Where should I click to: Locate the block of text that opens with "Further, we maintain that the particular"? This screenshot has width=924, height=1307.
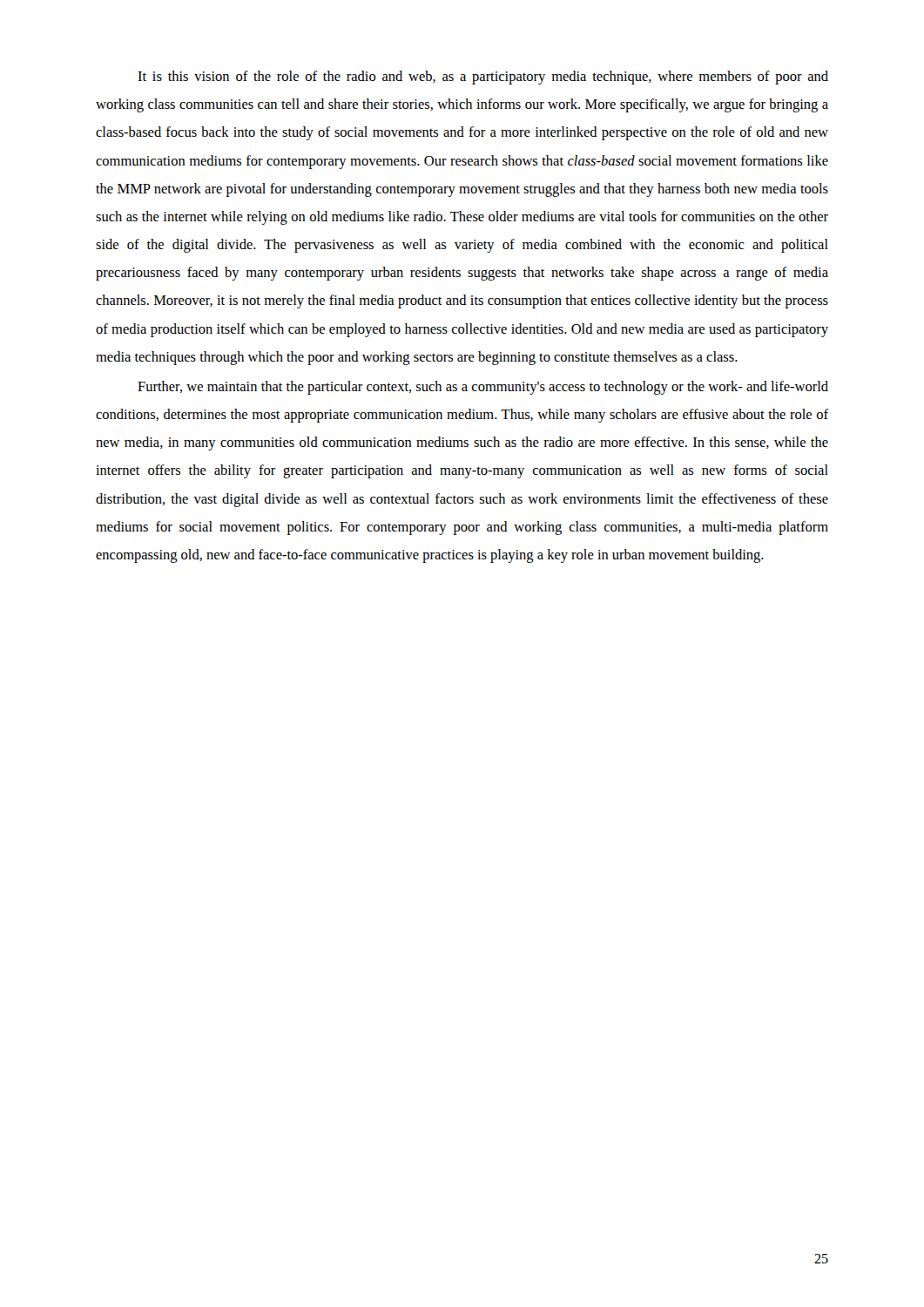tap(462, 471)
